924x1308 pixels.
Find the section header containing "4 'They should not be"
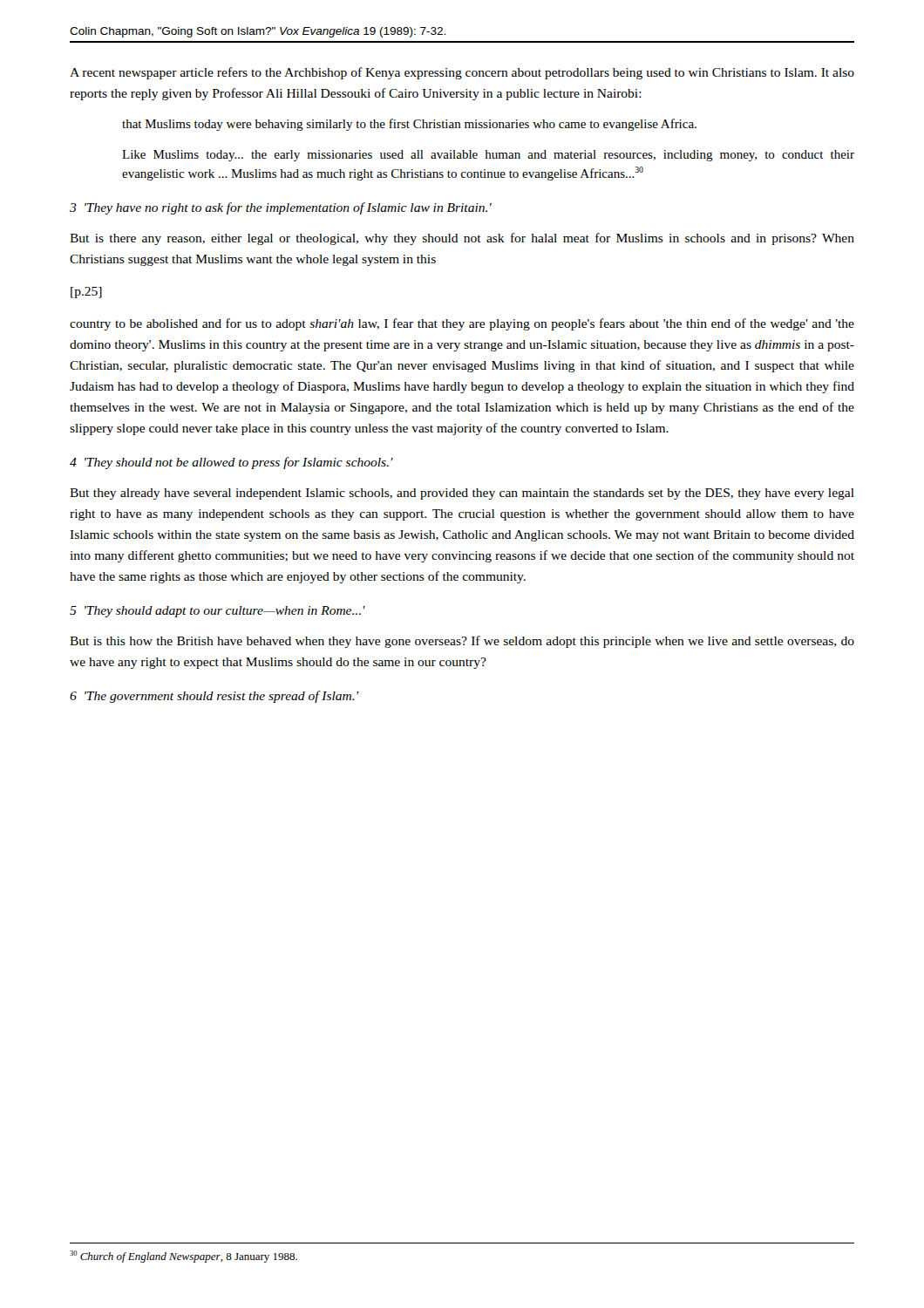(231, 461)
